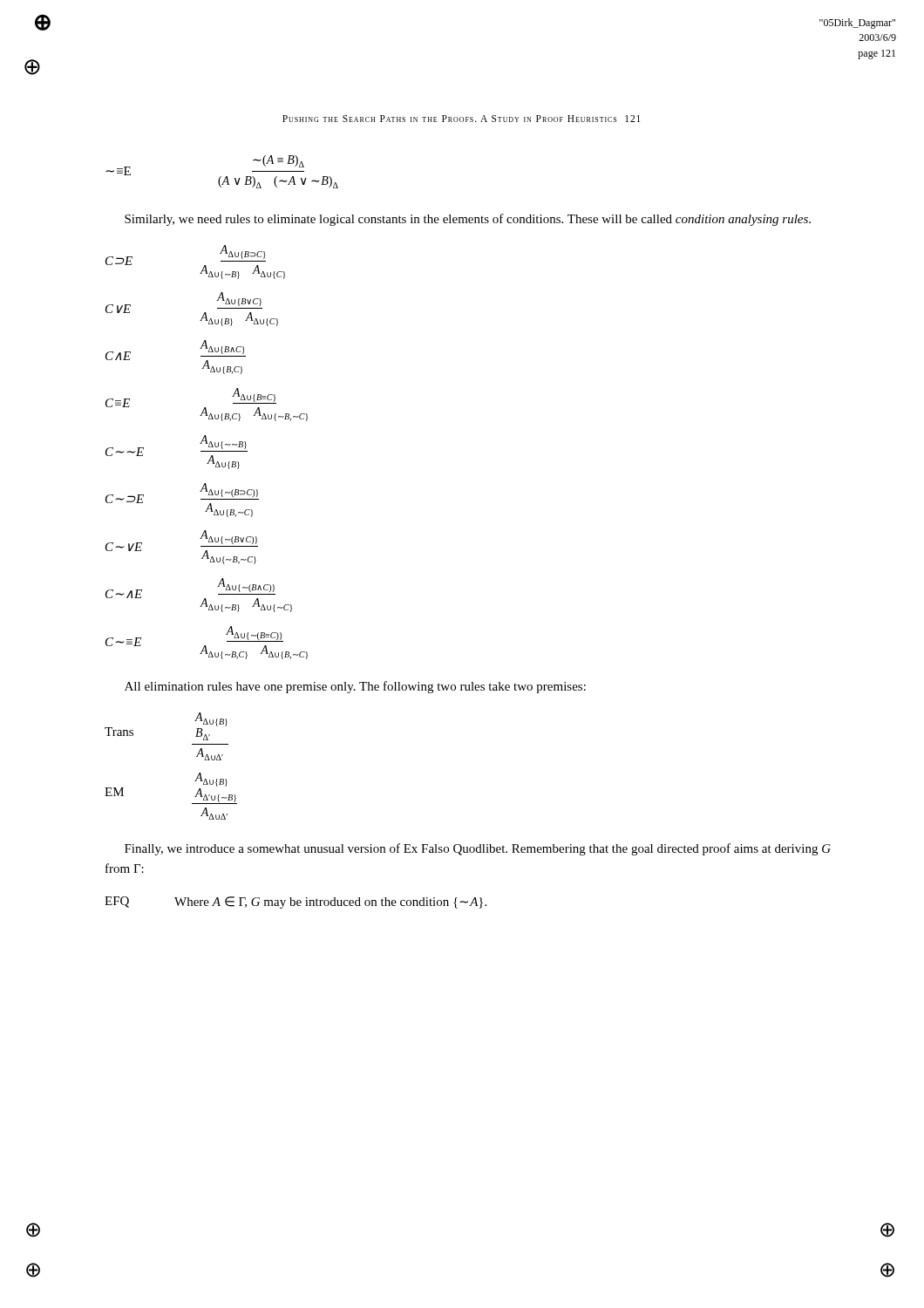Select the formula that says "Trans AΔ∪{B} BΔ′"
This screenshot has height=1308, width=924.
click(204, 724)
